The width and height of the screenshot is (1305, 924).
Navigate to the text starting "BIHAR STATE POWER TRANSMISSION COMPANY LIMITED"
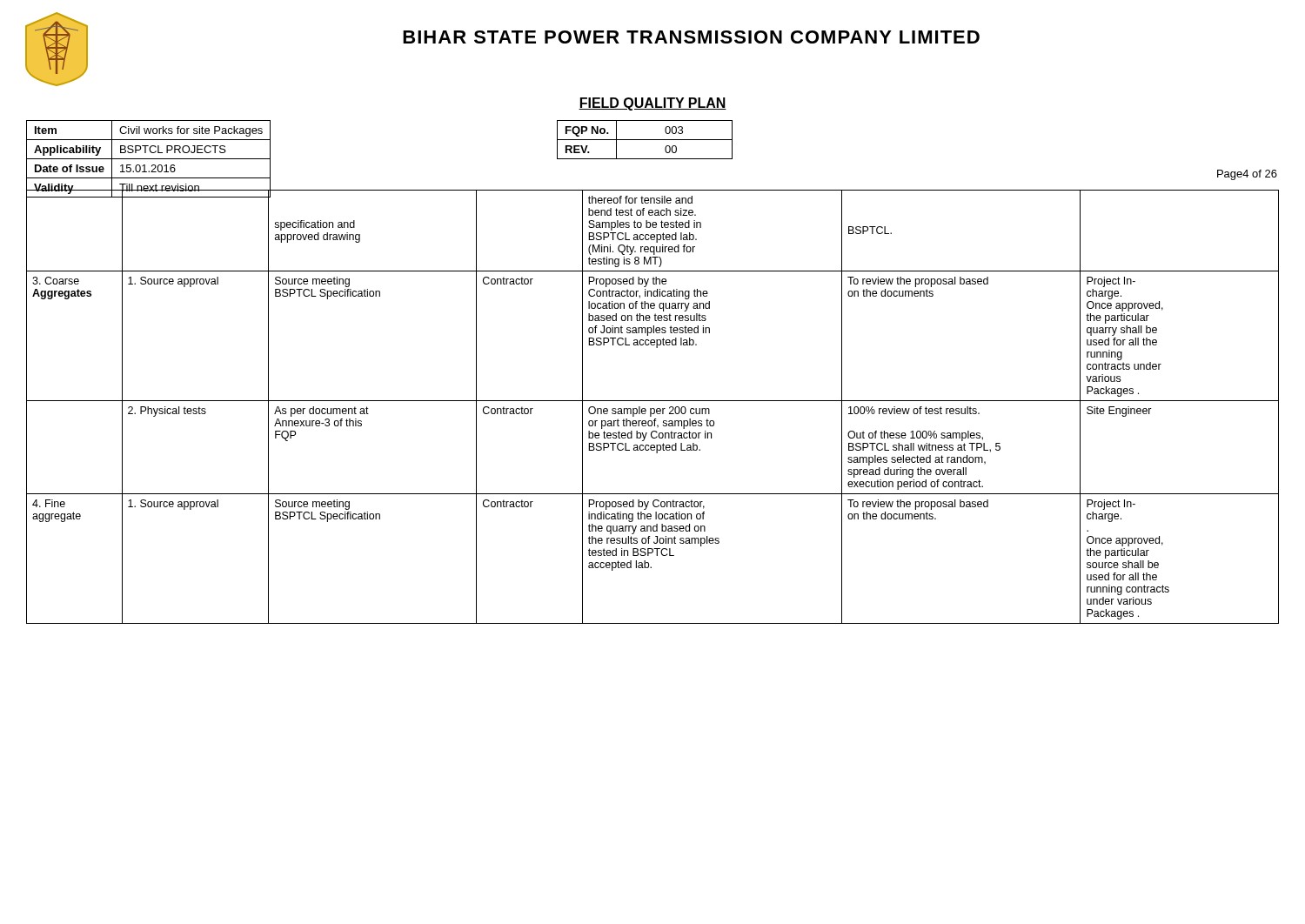(692, 37)
